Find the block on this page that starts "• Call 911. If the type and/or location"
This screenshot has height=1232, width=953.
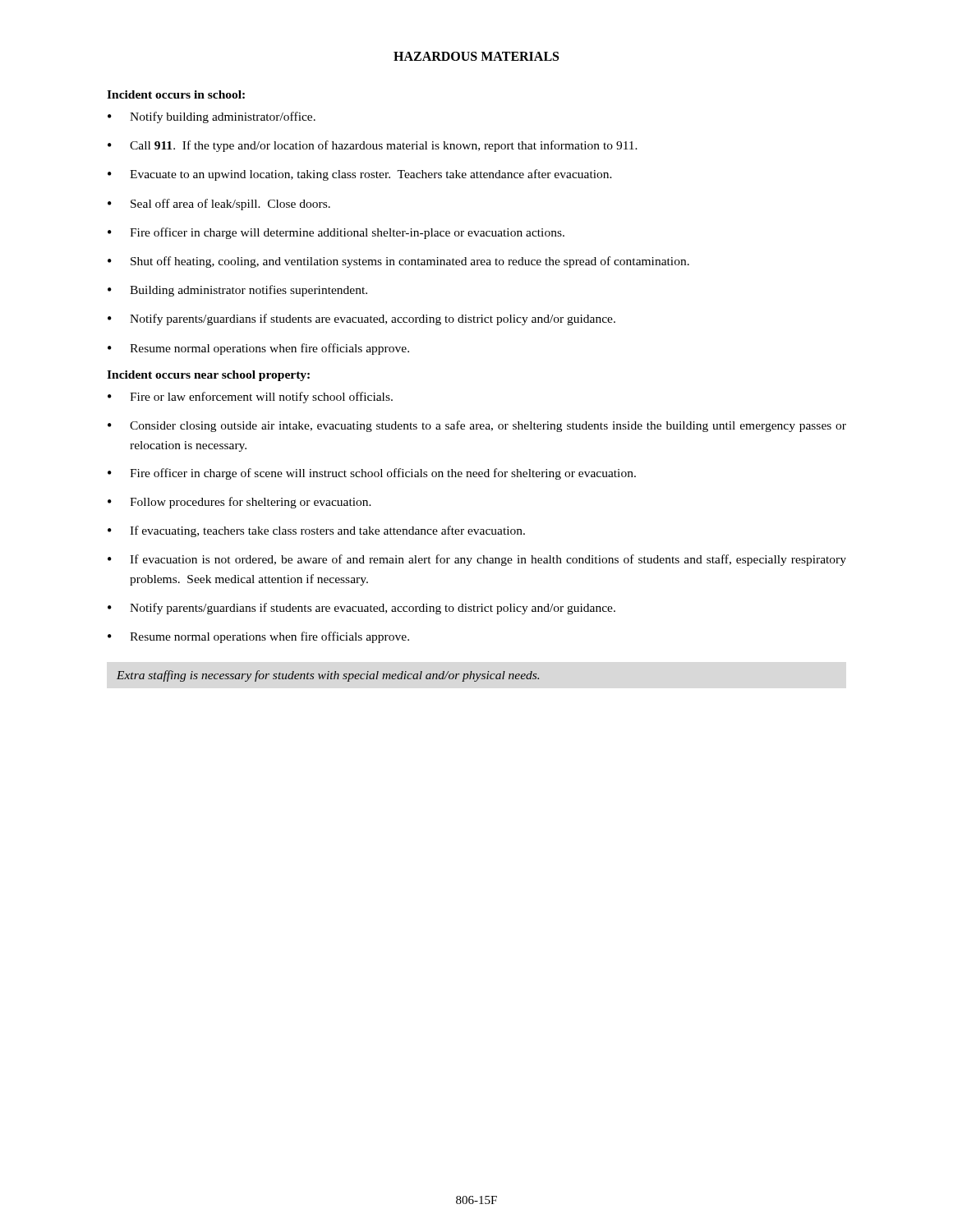476,146
